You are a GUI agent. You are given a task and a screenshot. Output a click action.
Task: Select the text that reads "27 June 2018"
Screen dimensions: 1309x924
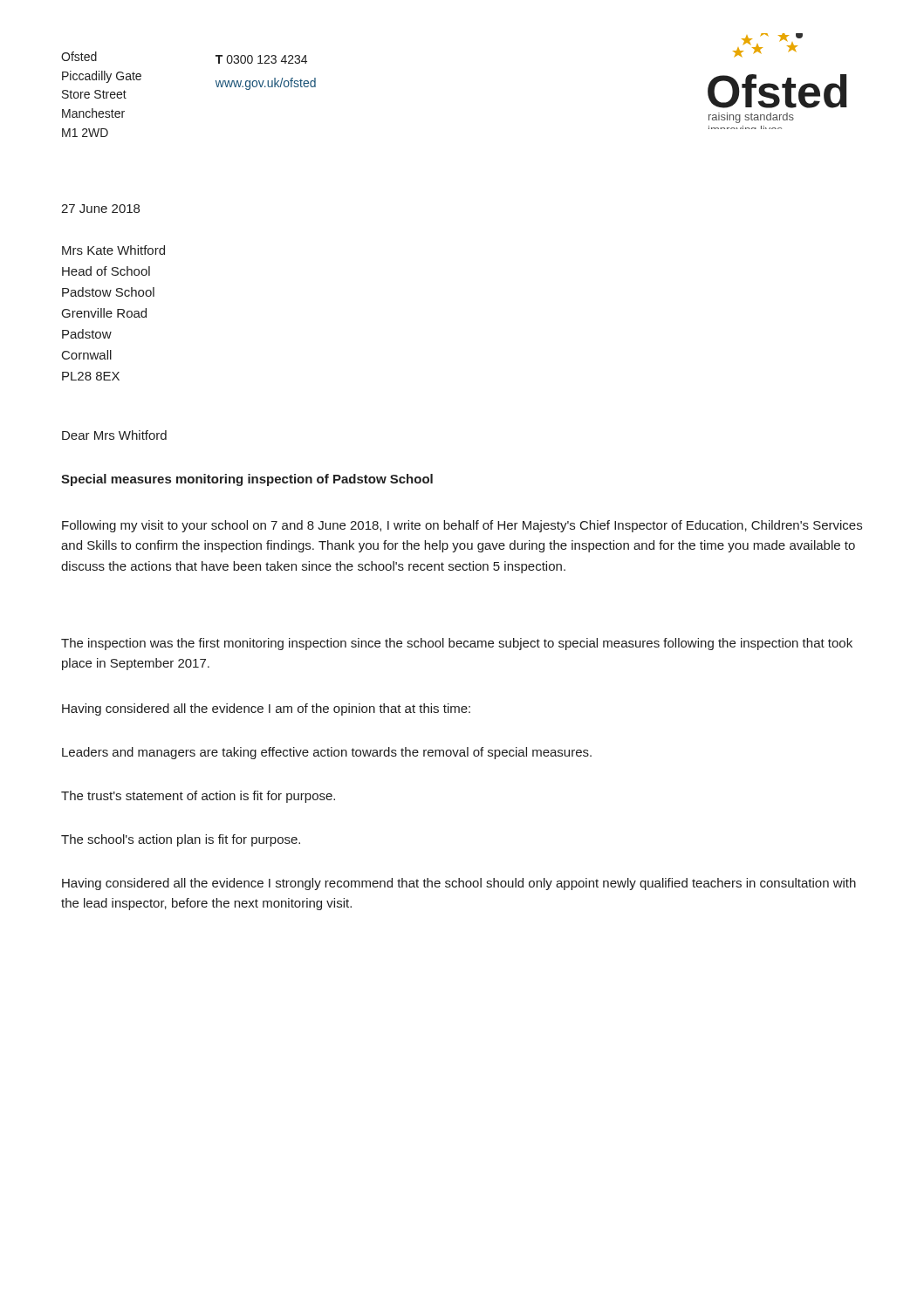pos(101,208)
